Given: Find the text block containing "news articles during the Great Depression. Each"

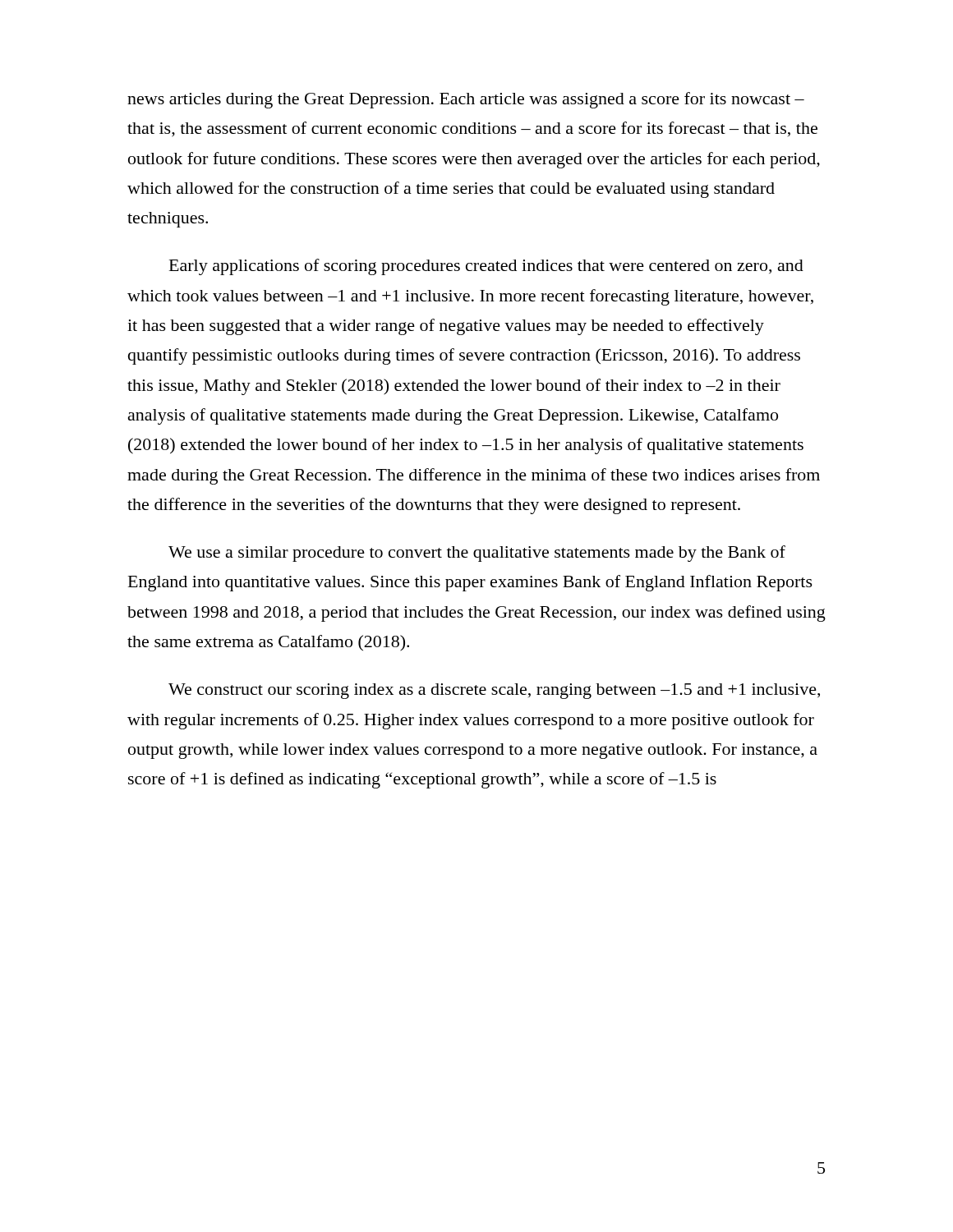Looking at the screenshot, I should point(476,158).
